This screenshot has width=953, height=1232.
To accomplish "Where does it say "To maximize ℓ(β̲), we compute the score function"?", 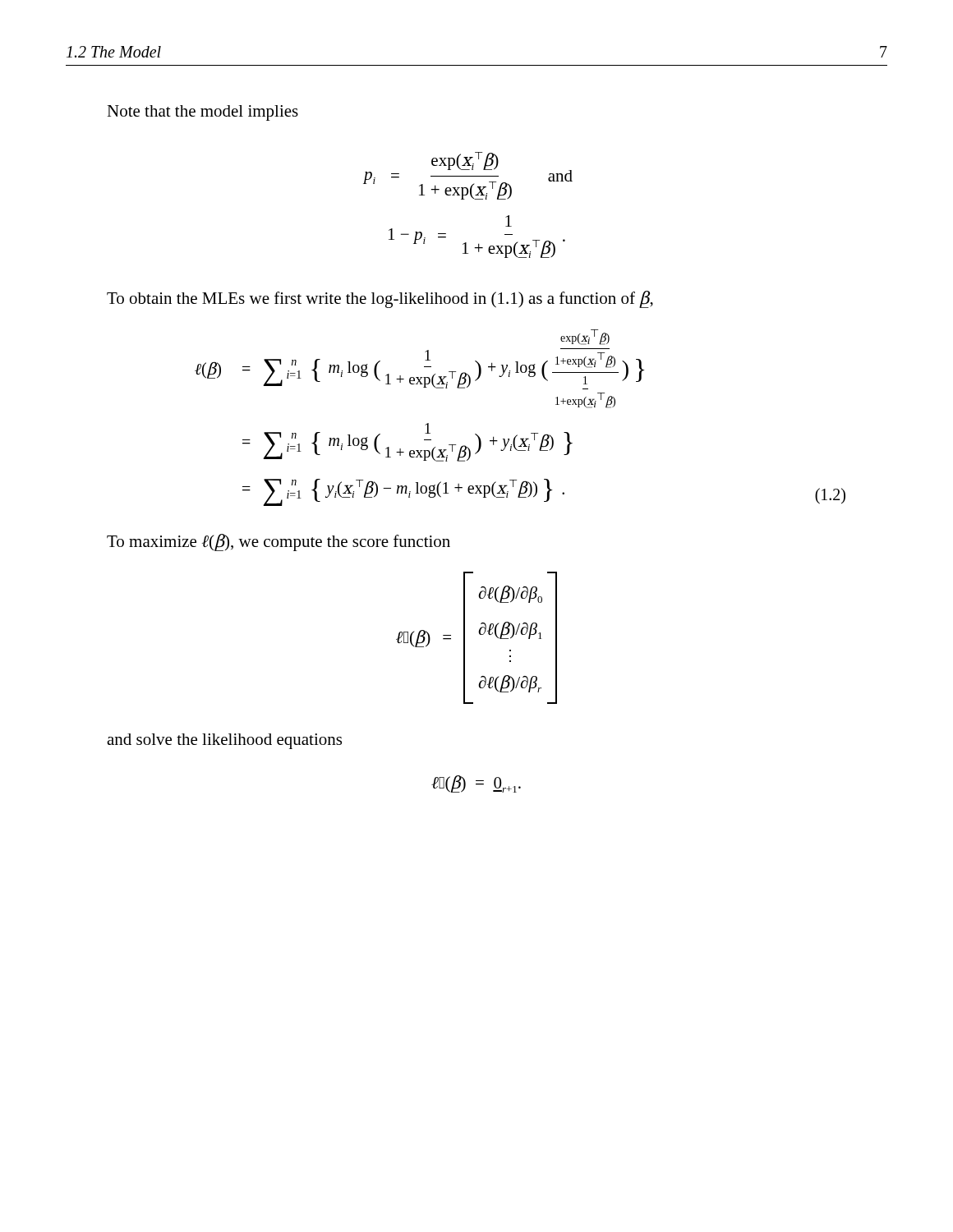I will pos(279,541).
